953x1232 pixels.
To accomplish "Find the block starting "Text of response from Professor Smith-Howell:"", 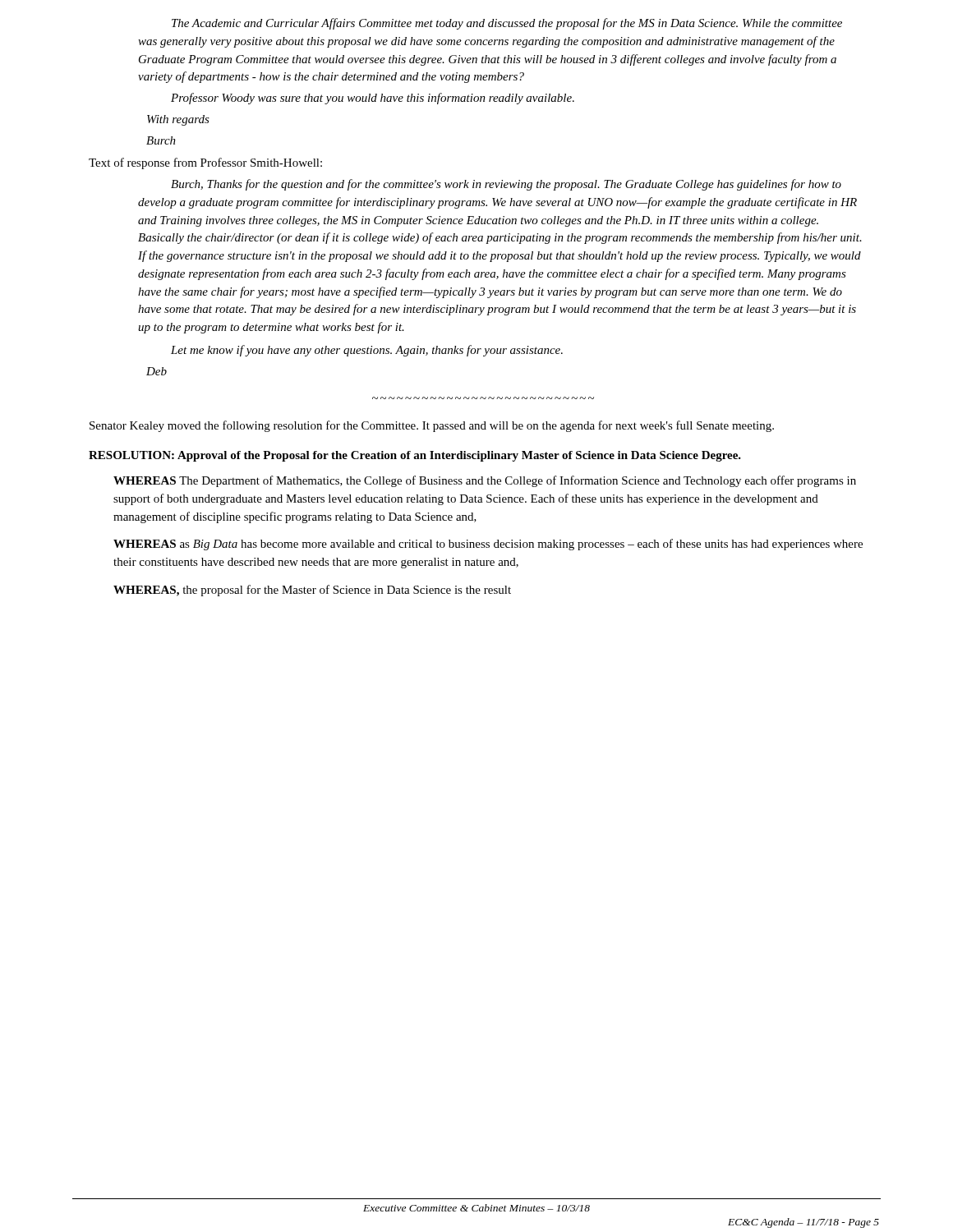I will pos(206,163).
